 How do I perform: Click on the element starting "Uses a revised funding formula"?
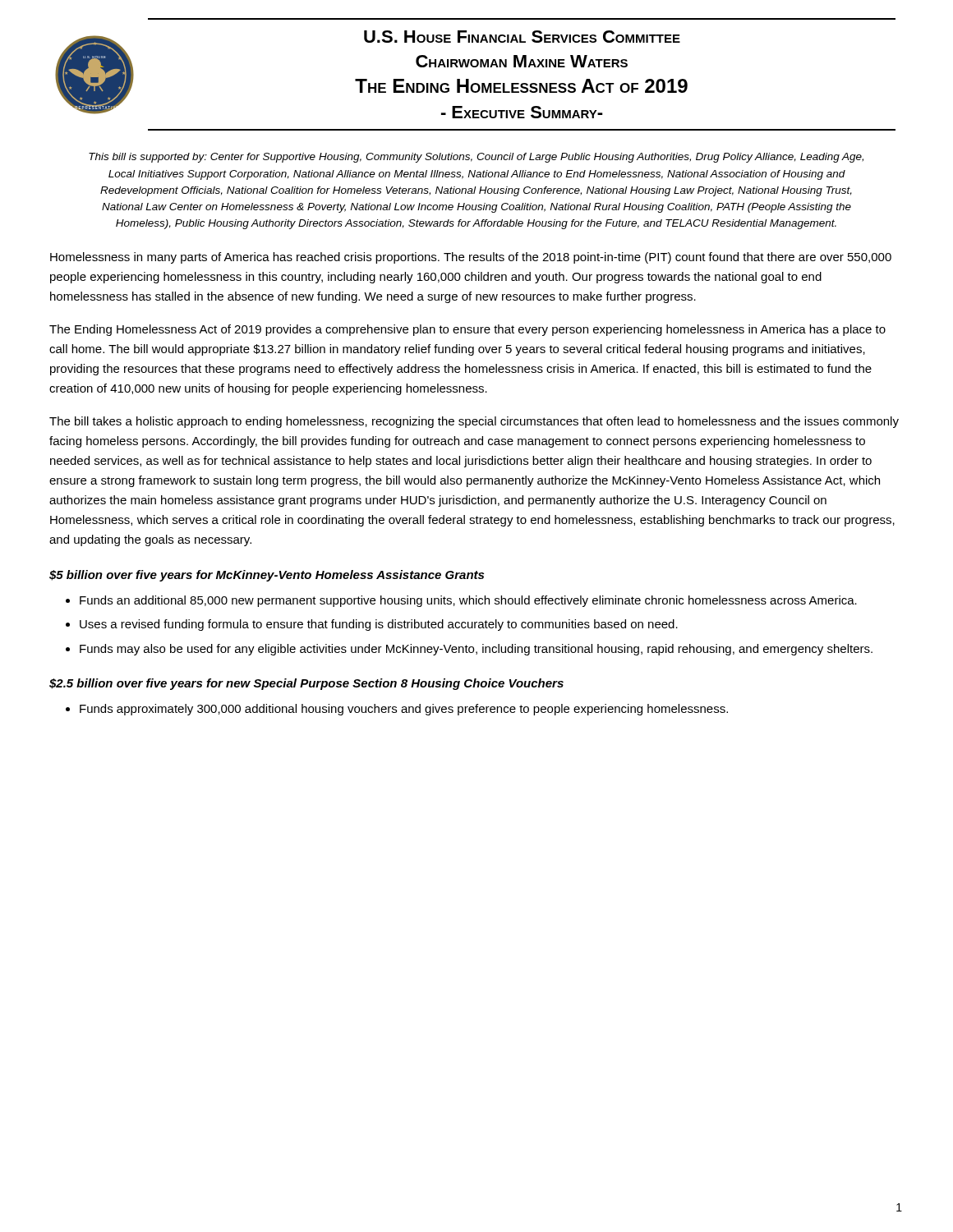click(x=379, y=624)
